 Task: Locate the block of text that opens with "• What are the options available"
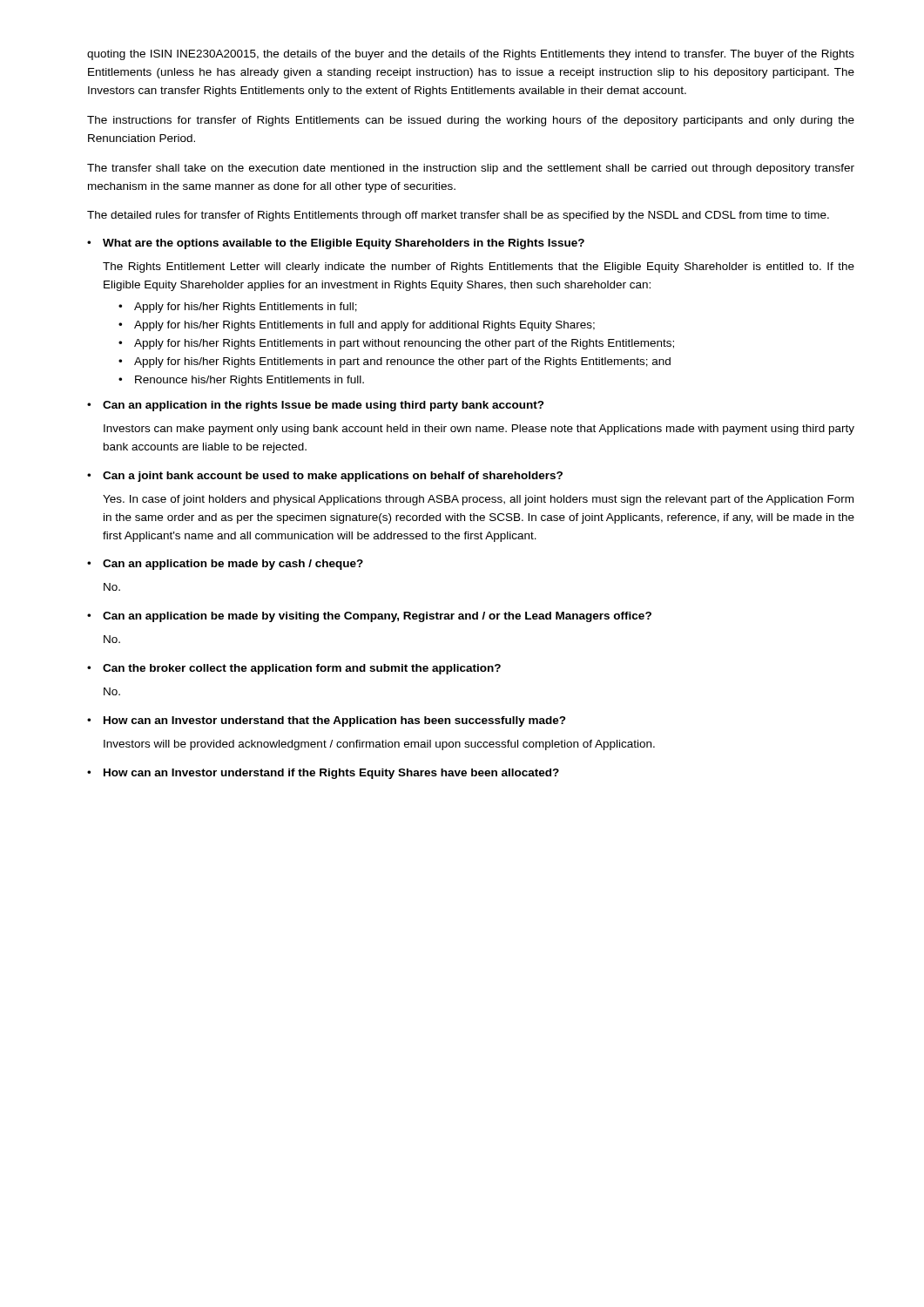point(471,243)
